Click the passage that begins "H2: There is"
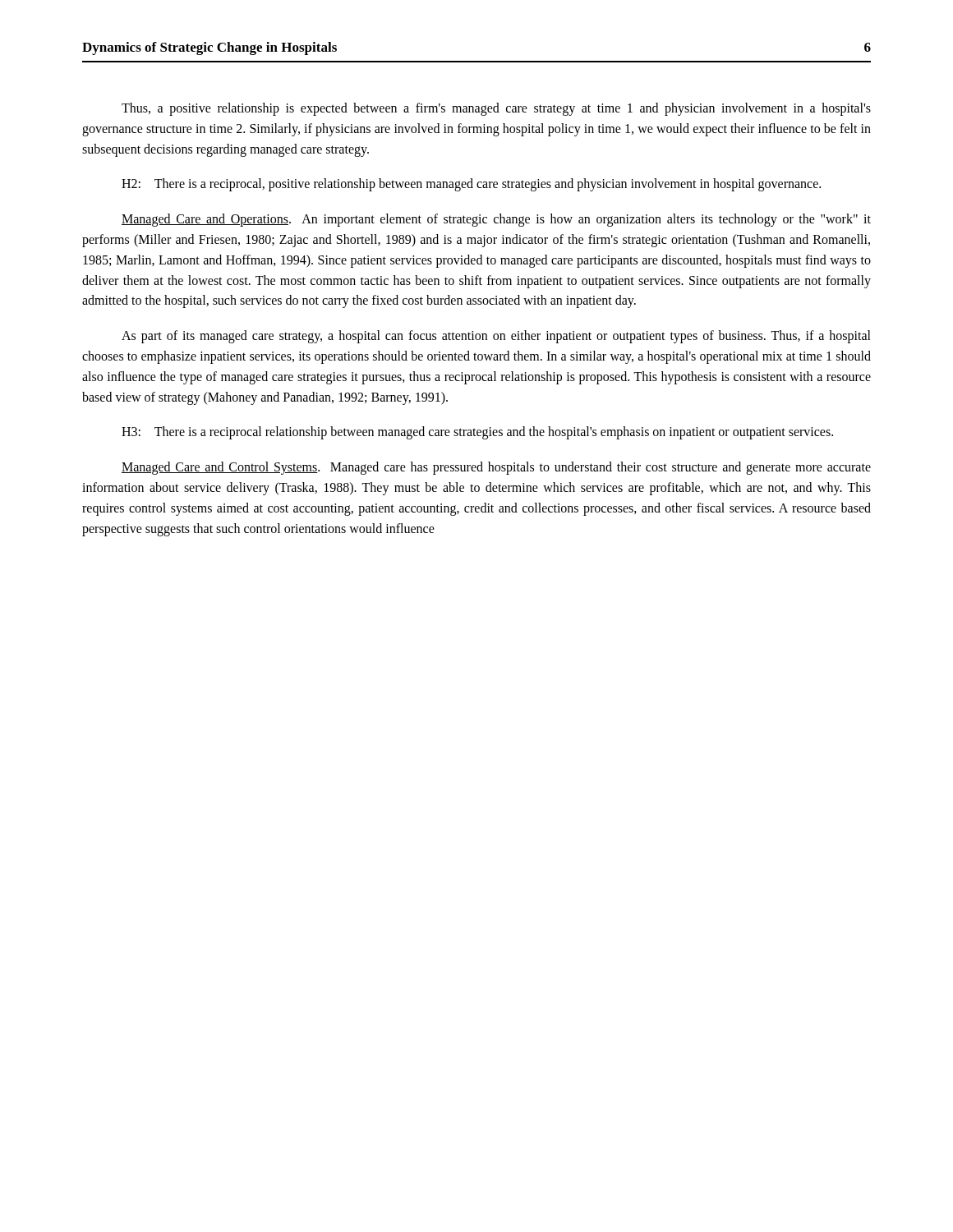 pos(472,184)
